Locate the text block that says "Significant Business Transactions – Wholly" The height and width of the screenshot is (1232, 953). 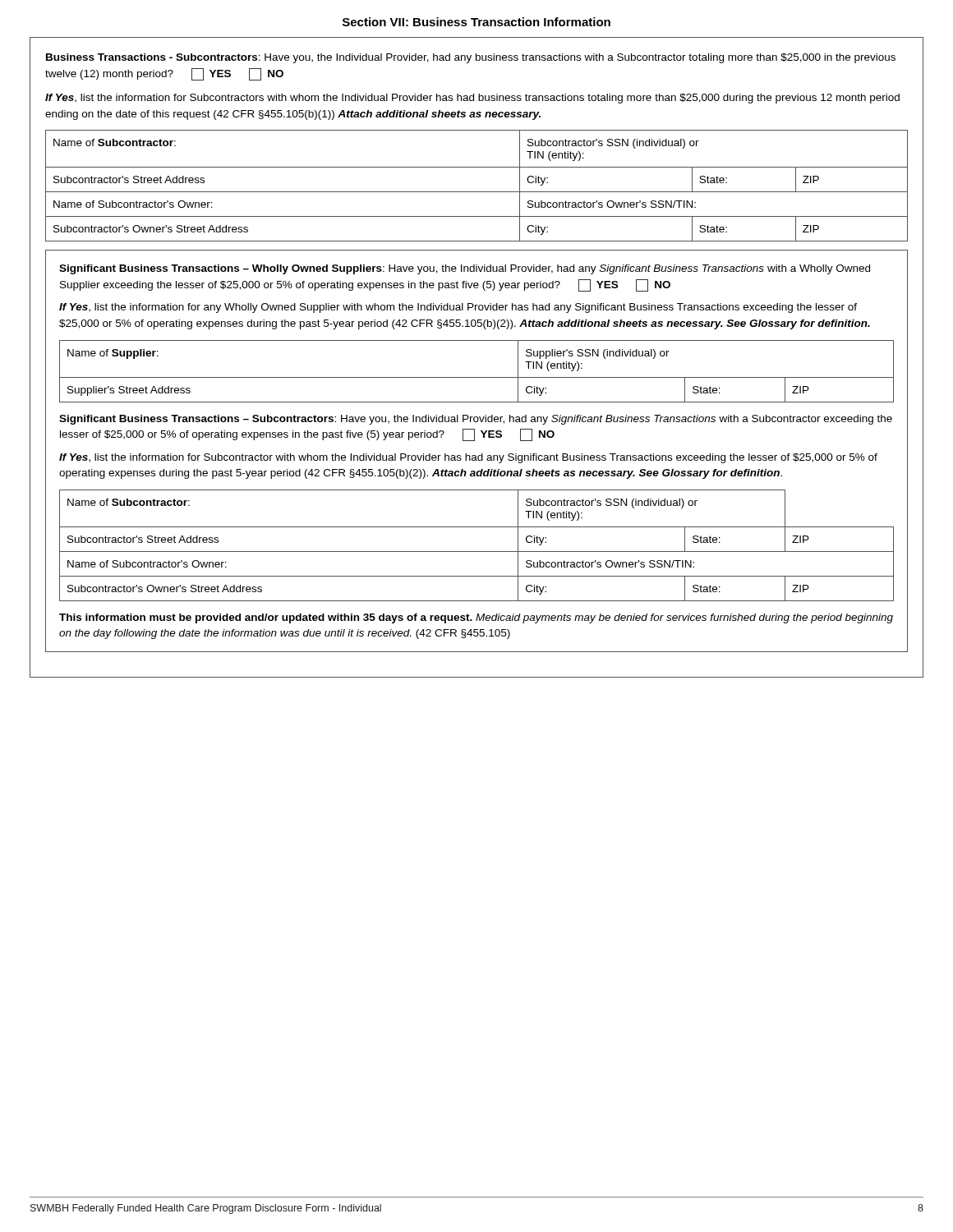click(465, 277)
